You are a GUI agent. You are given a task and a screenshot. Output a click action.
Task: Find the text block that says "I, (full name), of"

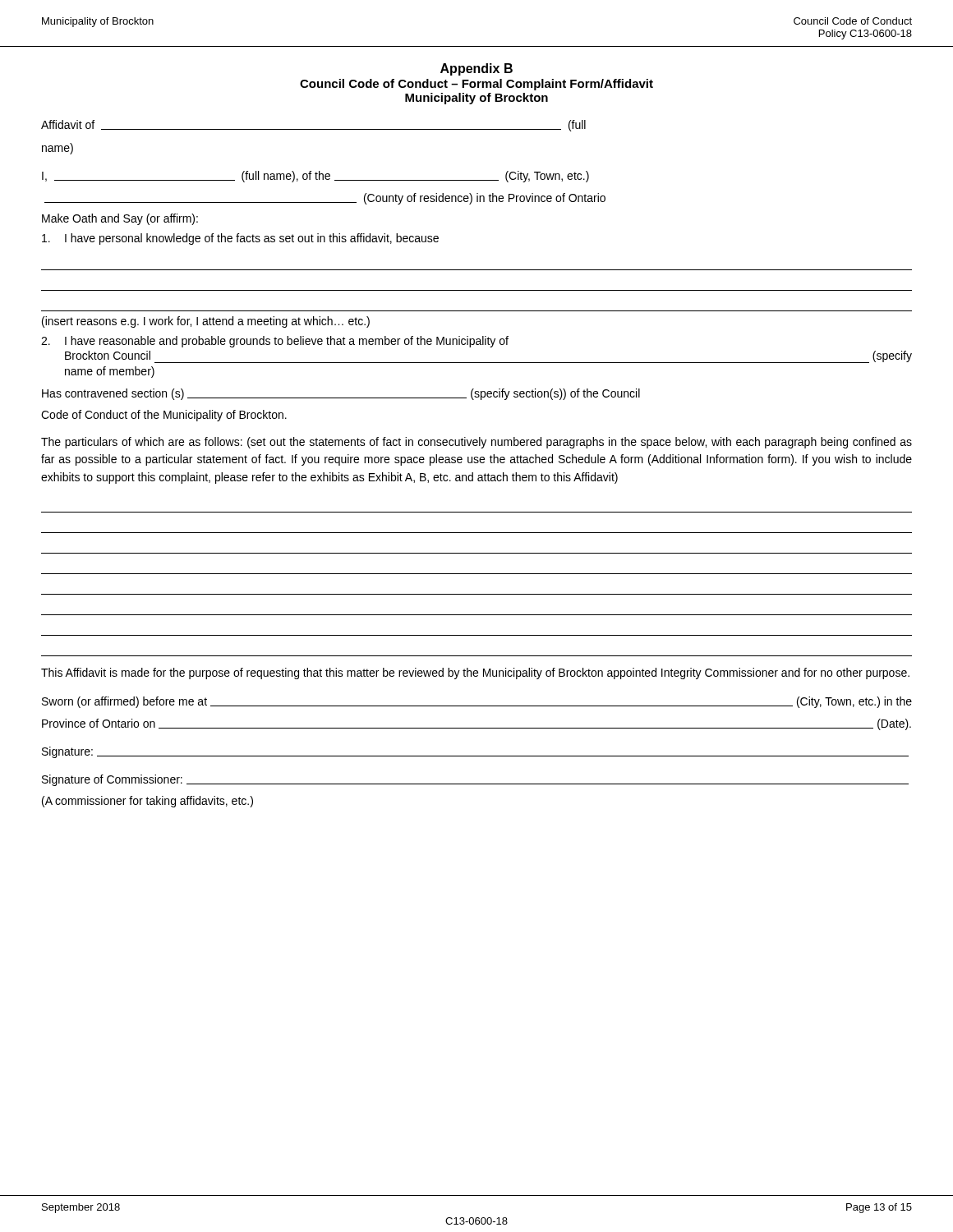(x=315, y=174)
